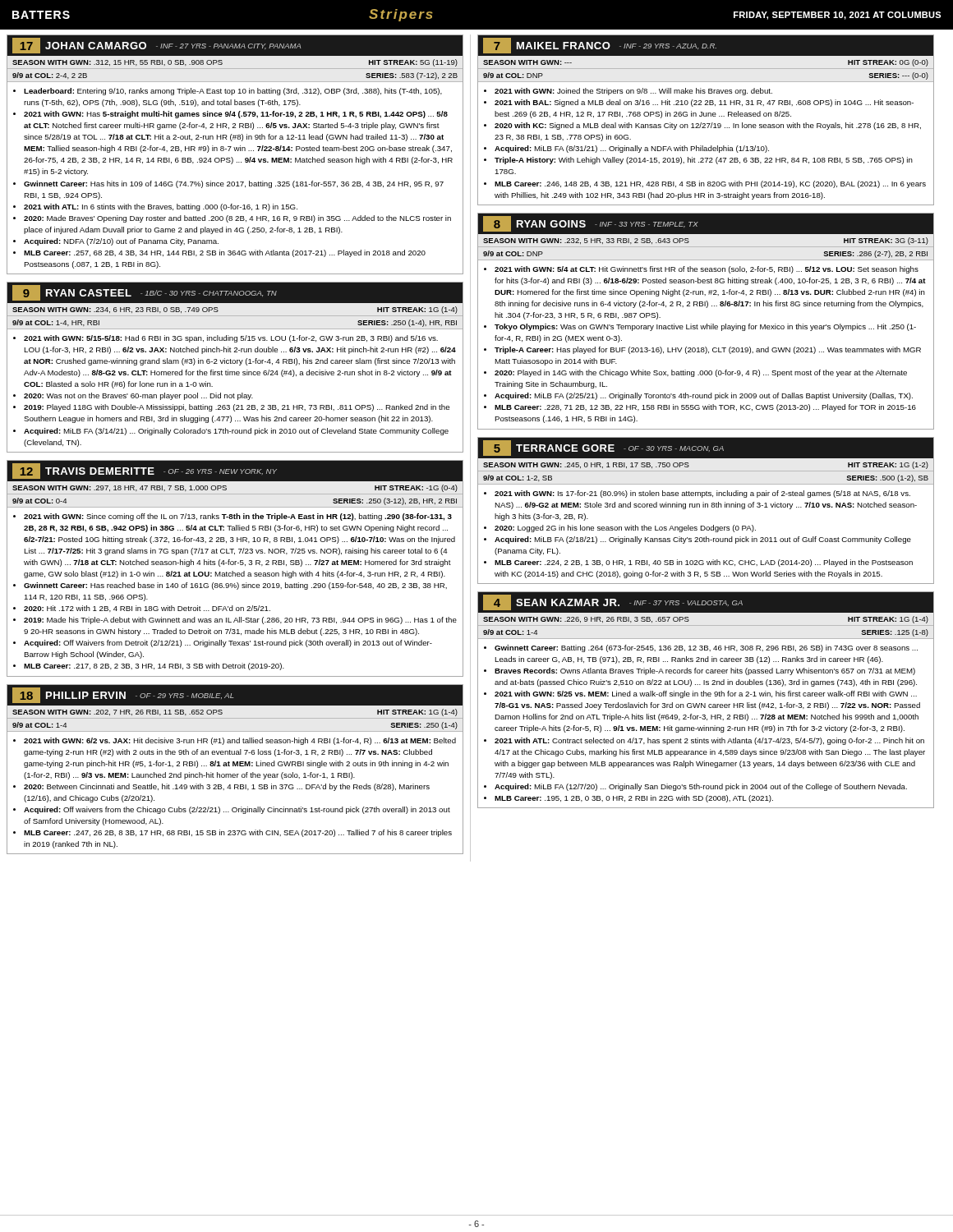Point to the text block starting "Gwinnett Career: Has reached base in"

click(x=236, y=591)
